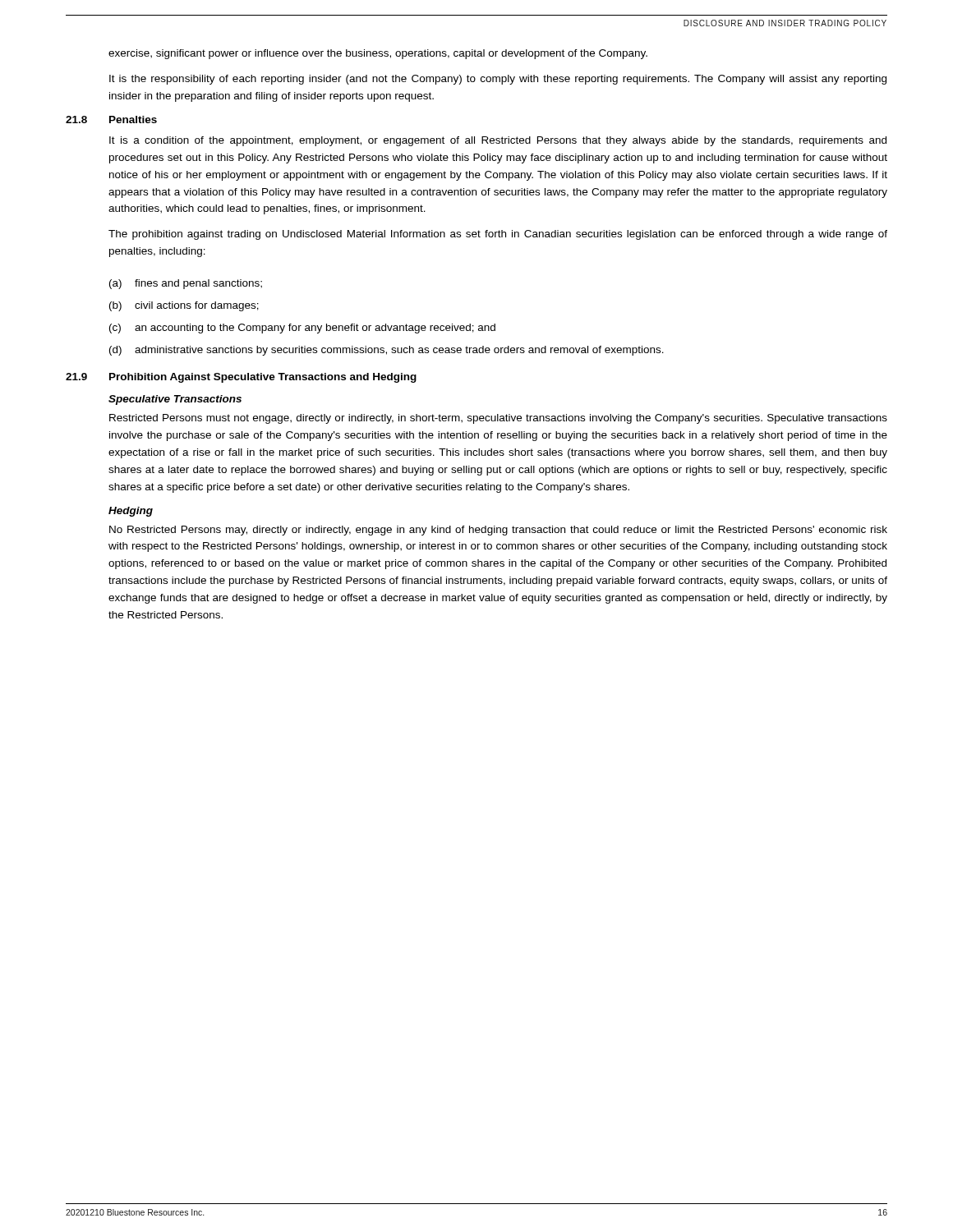Image resolution: width=953 pixels, height=1232 pixels.
Task: Select the passage starting "No Restricted Persons"
Action: (498, 572)
